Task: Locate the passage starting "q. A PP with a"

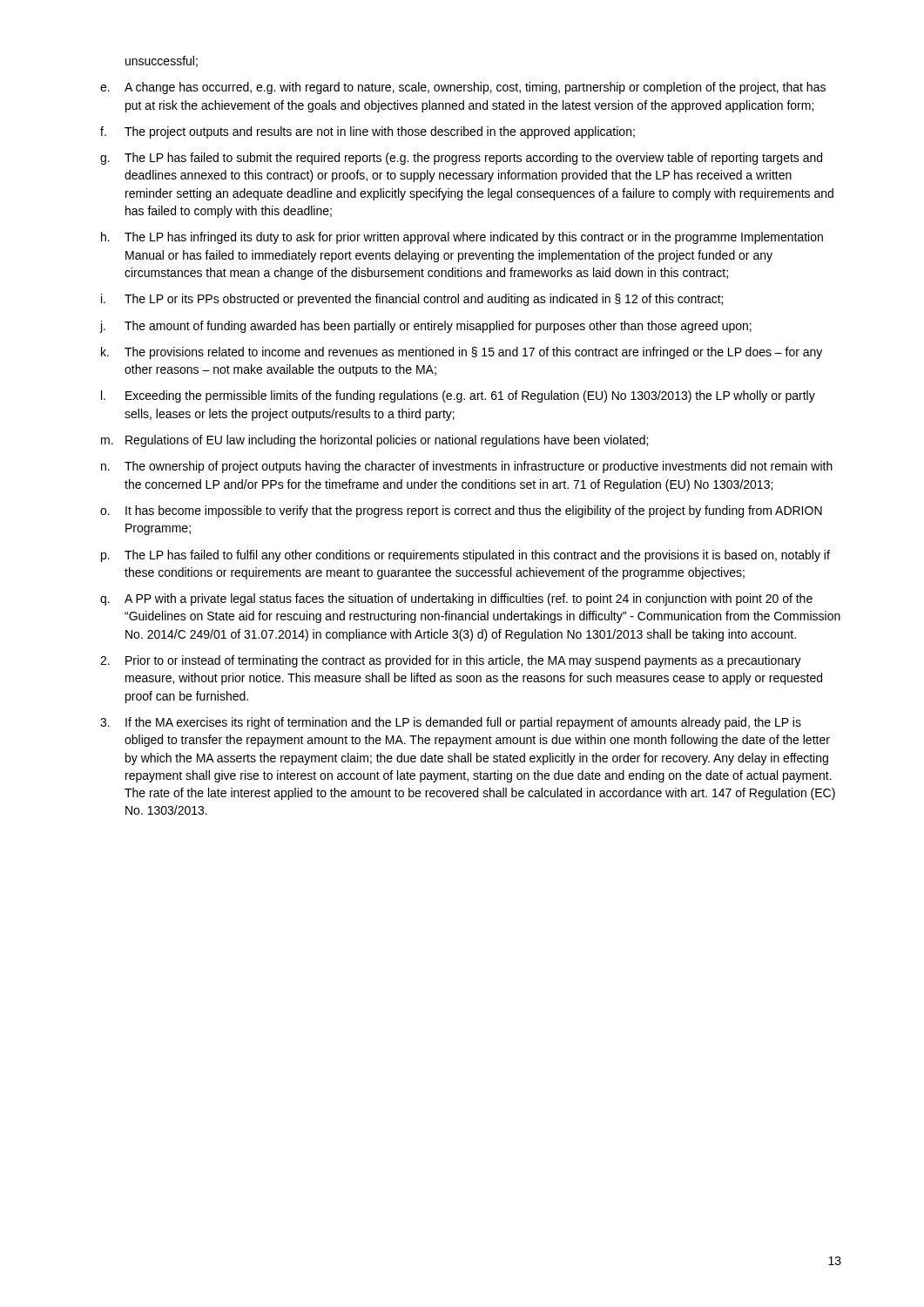Action: point(471,617)
